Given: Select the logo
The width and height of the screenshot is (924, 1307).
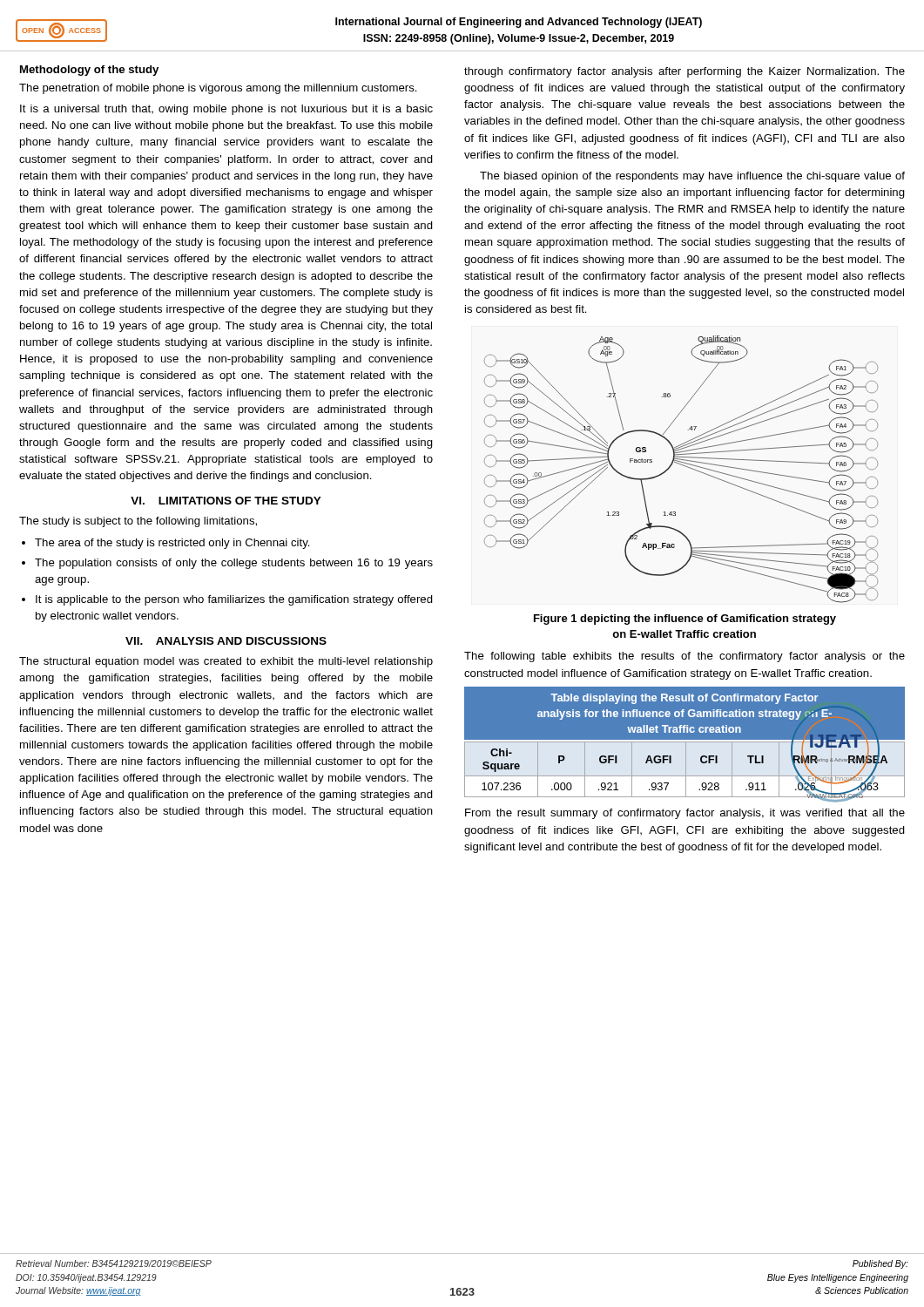Looking at the screenshot, I should (835, 755).
